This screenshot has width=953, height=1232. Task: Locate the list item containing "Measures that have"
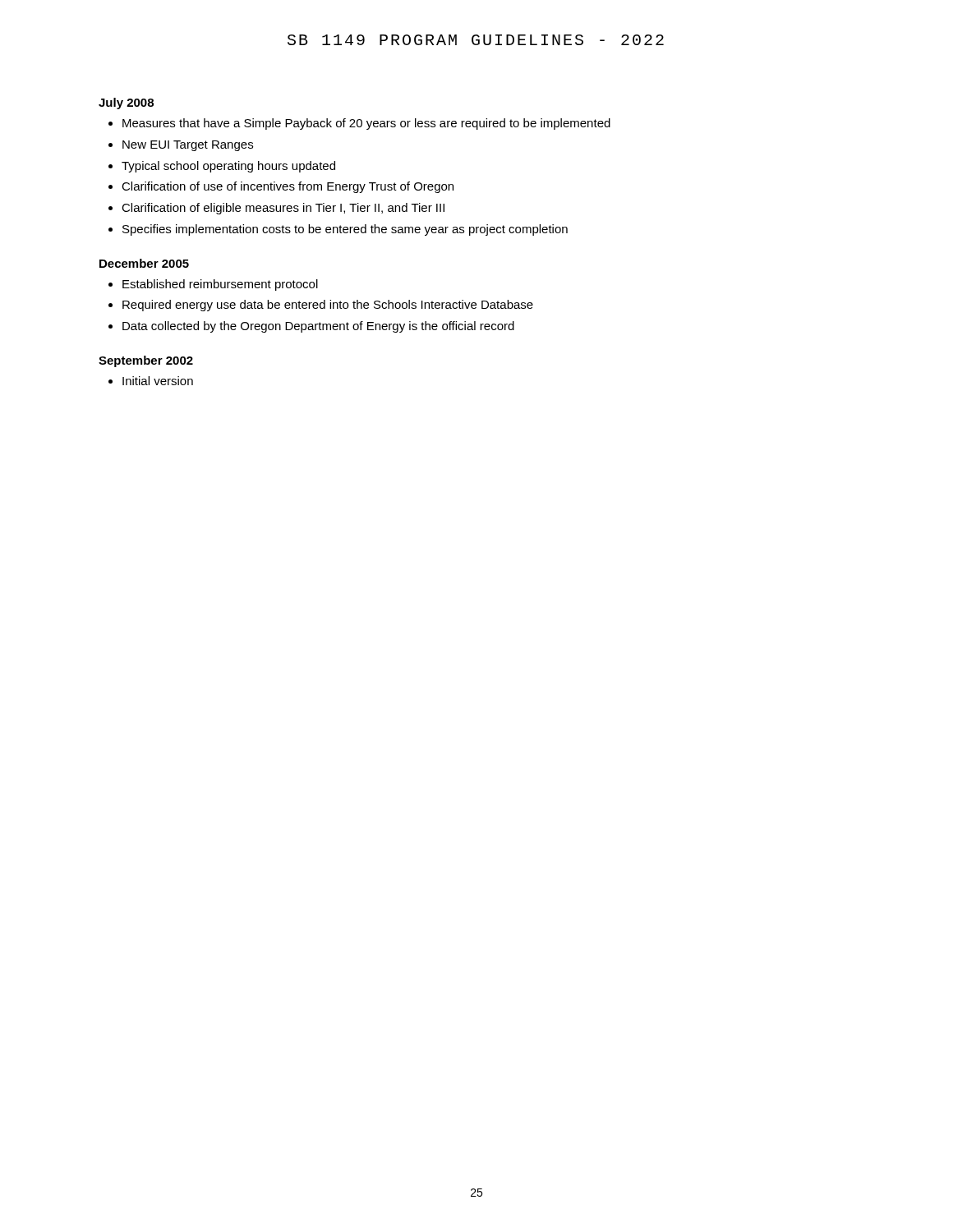[x=366, y=123]
